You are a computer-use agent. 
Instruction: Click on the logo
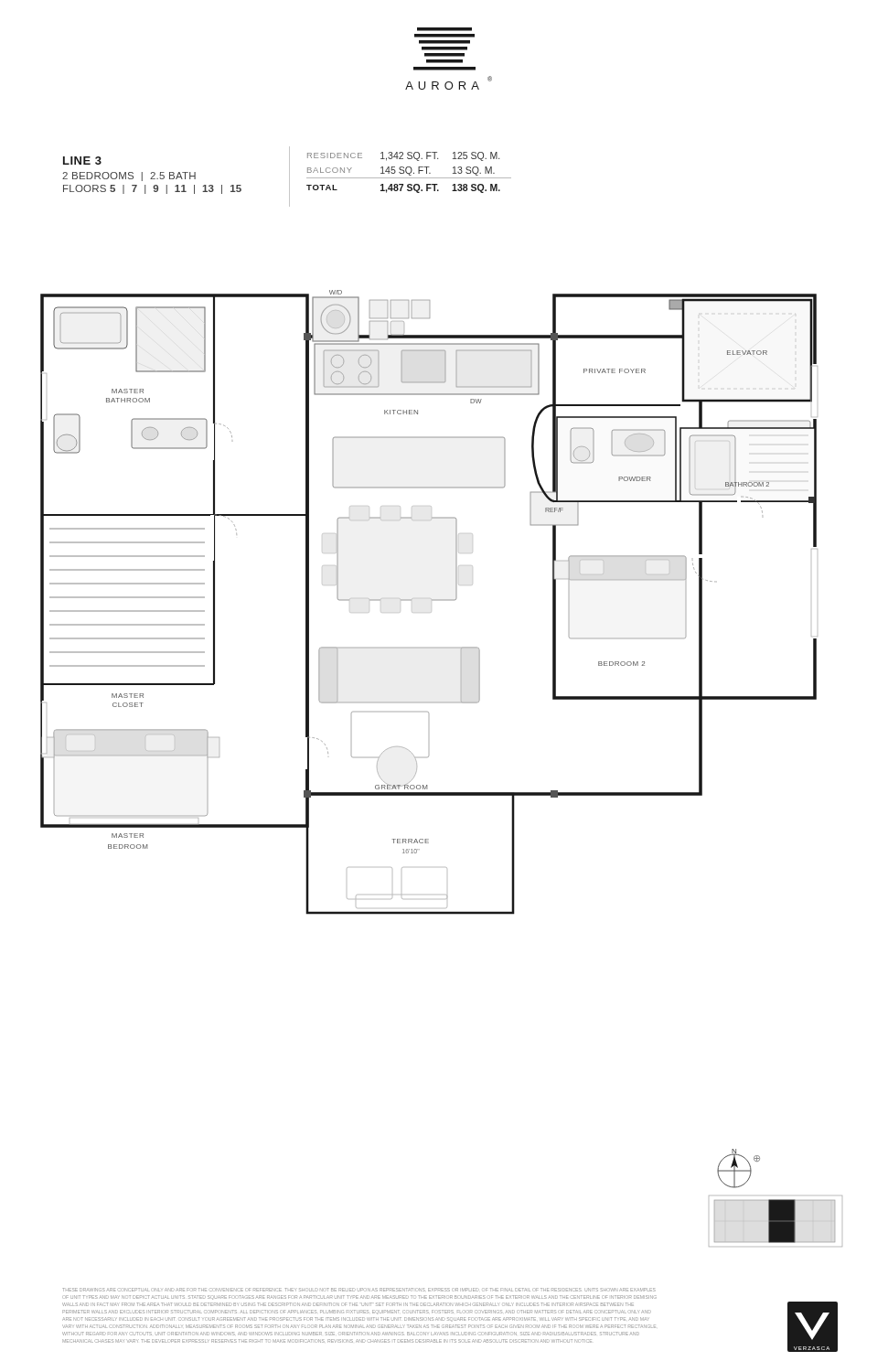pyautogui.click(x=813, y=1327)
